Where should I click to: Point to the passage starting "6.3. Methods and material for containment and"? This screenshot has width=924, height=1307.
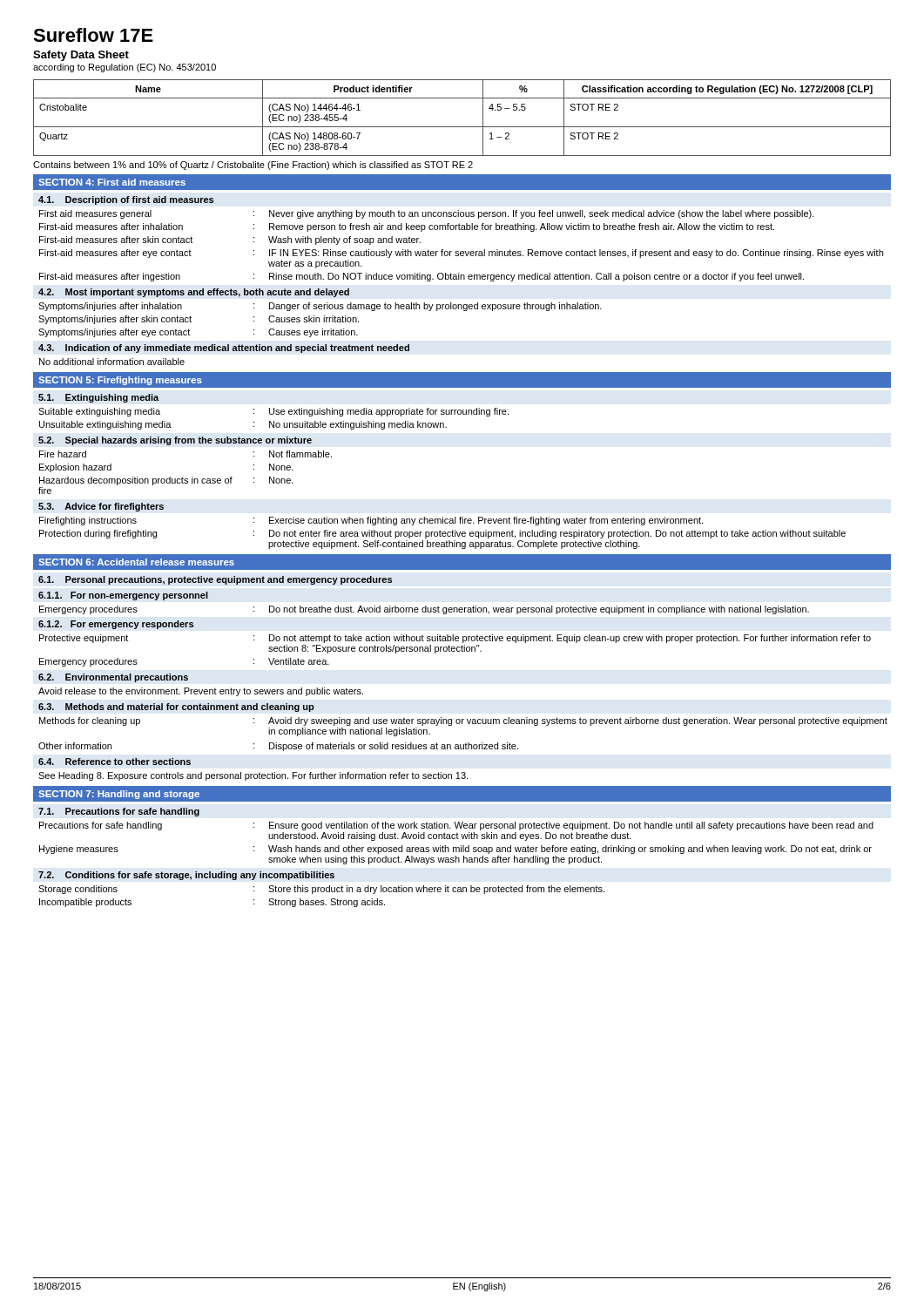pyautogui.click(x=176, y=707)
